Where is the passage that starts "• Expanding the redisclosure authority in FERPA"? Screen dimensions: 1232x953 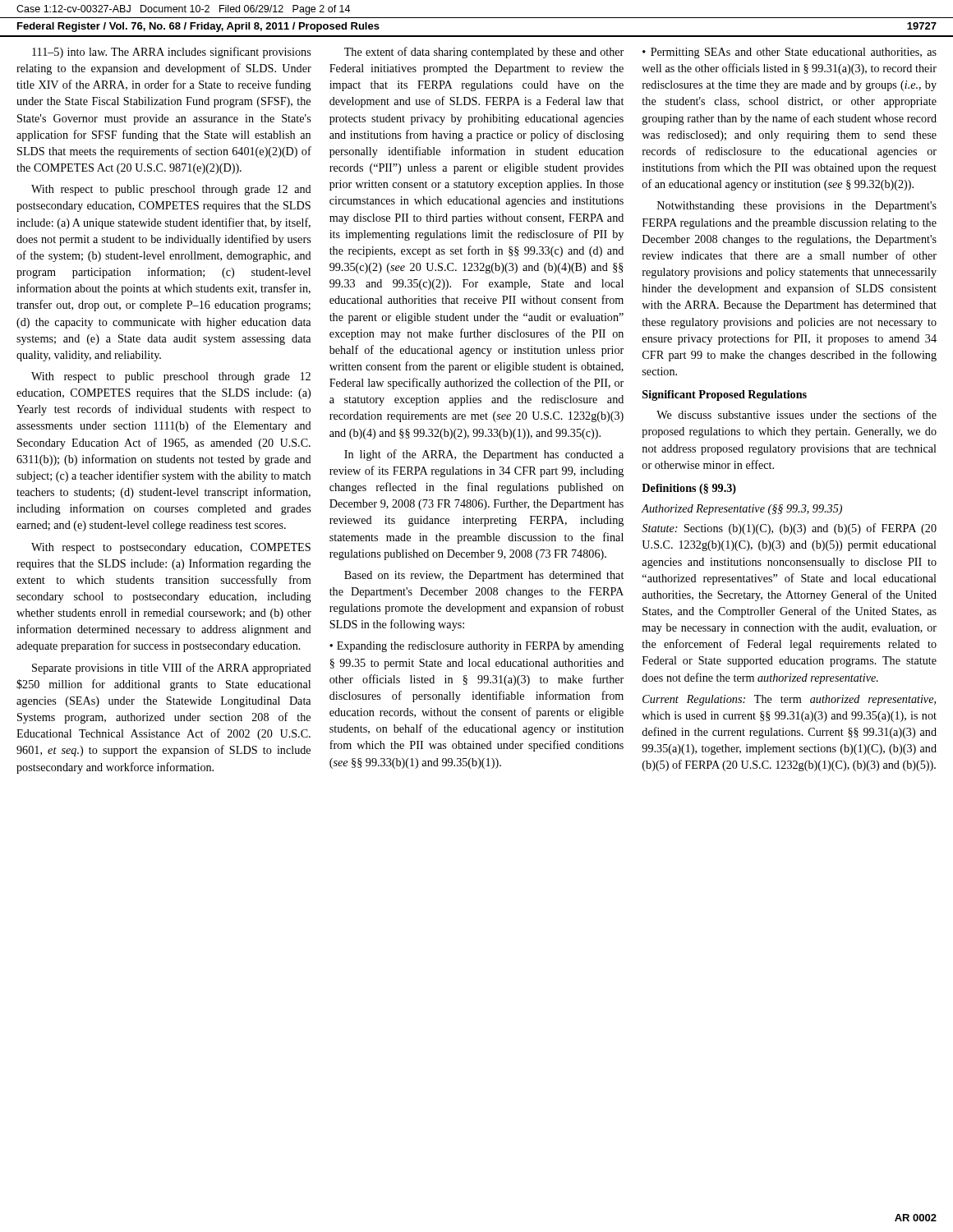coord(476,704)
